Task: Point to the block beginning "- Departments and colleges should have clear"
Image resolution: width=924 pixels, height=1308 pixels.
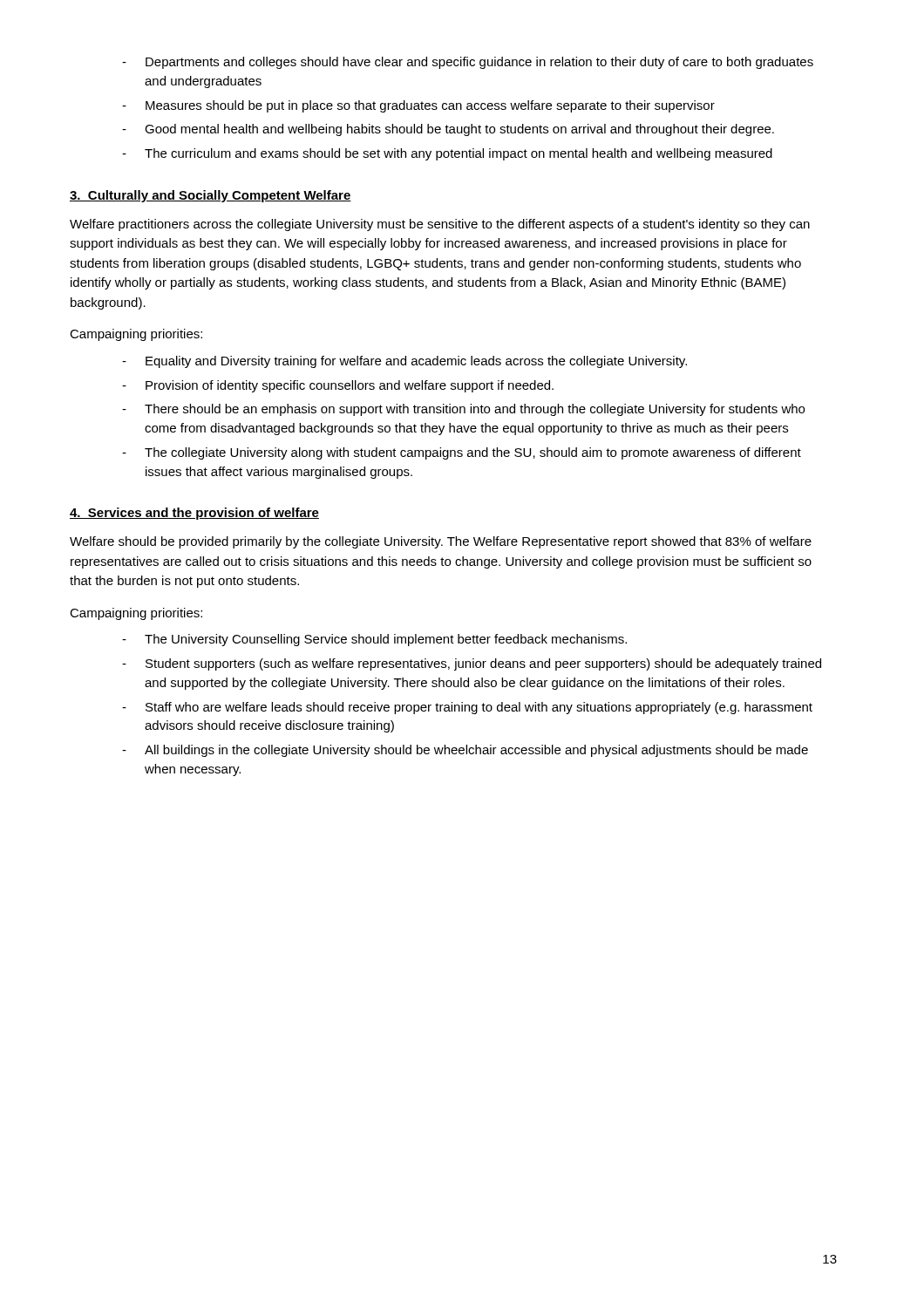Action: pos(479,71)
